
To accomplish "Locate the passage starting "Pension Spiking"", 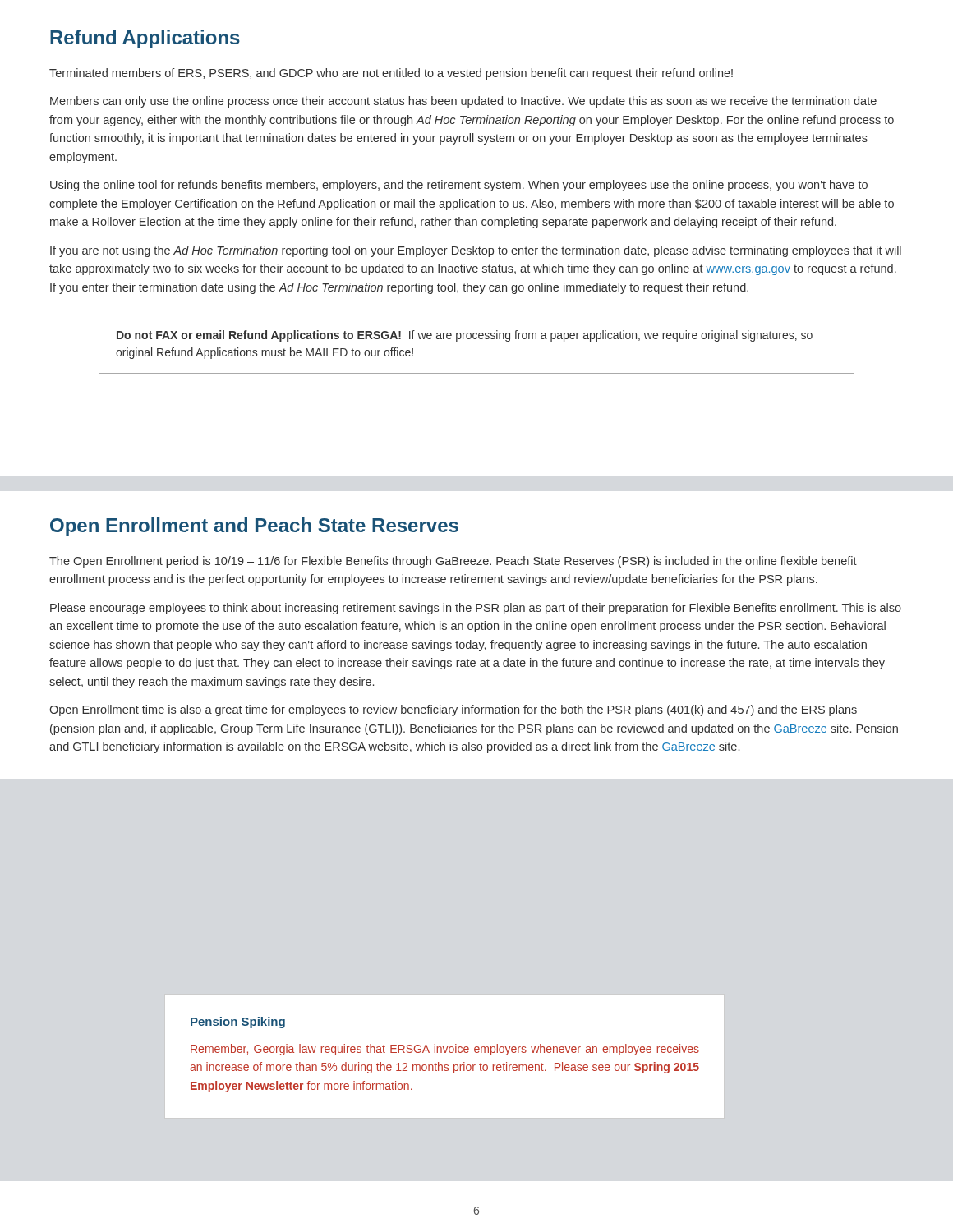I will (238, 1023).
